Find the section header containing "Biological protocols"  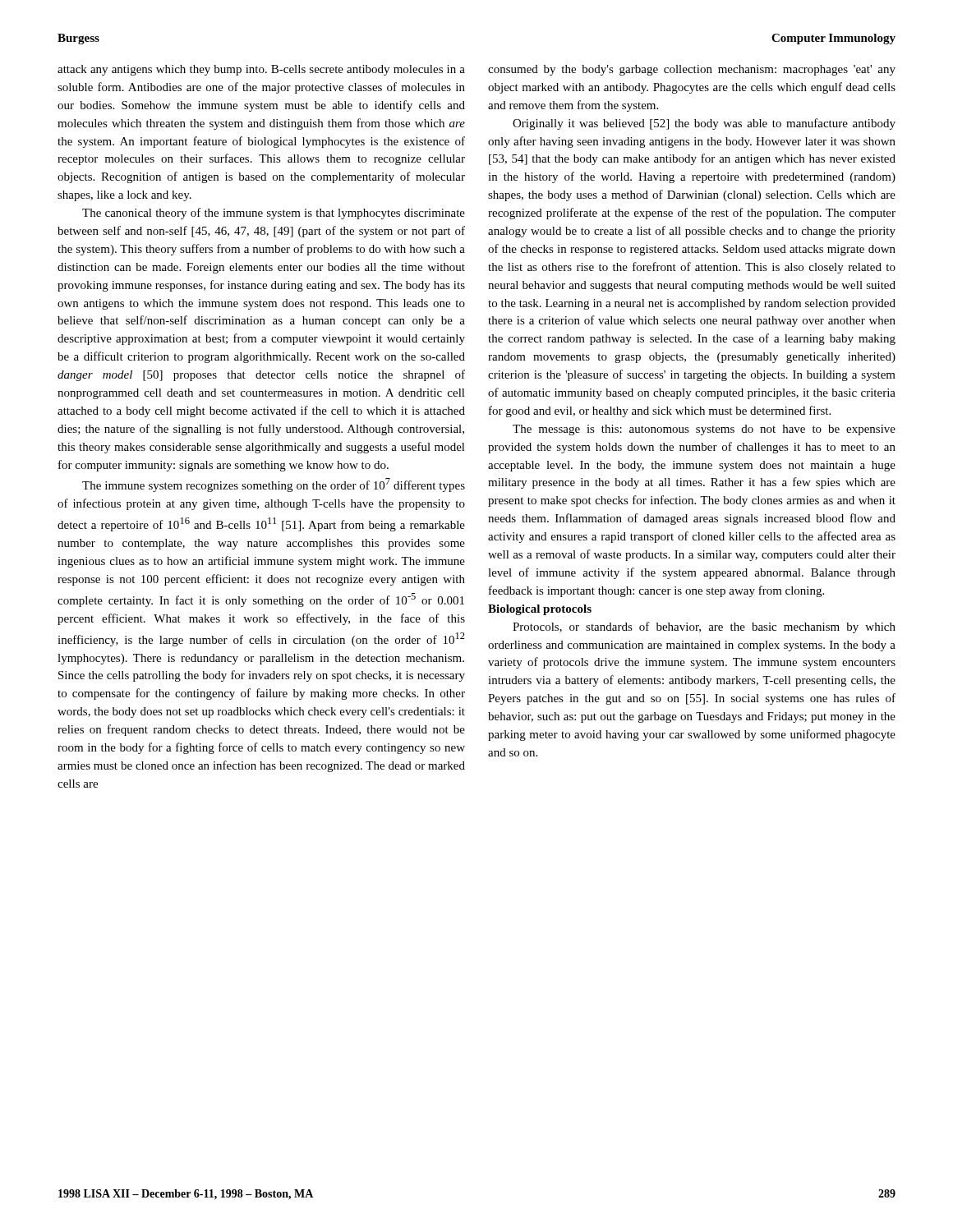coord(540,608)
